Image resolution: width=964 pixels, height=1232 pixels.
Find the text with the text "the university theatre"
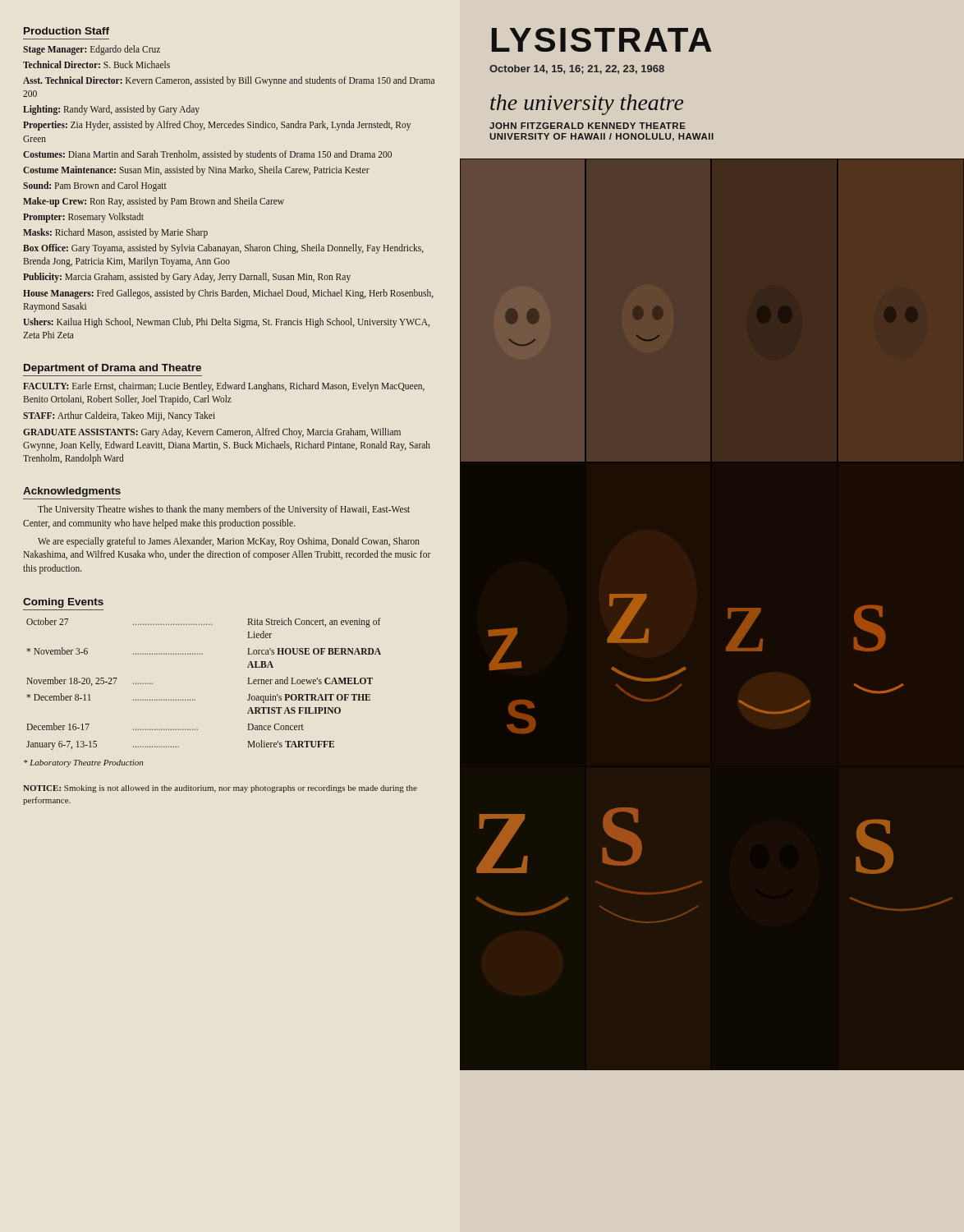click(587, 105)
